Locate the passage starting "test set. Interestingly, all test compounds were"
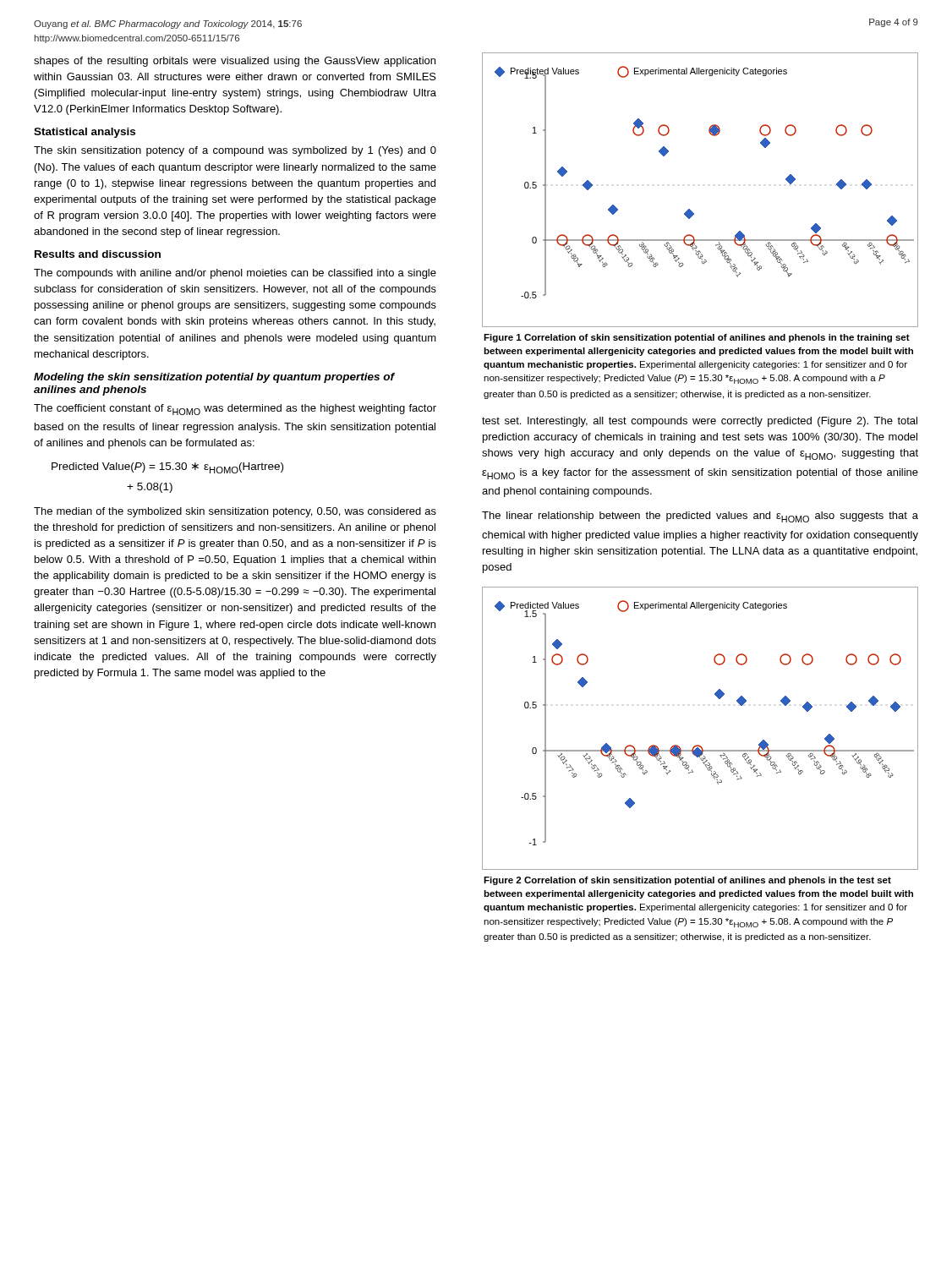The image size is (952, 1268). coord(700,456)
